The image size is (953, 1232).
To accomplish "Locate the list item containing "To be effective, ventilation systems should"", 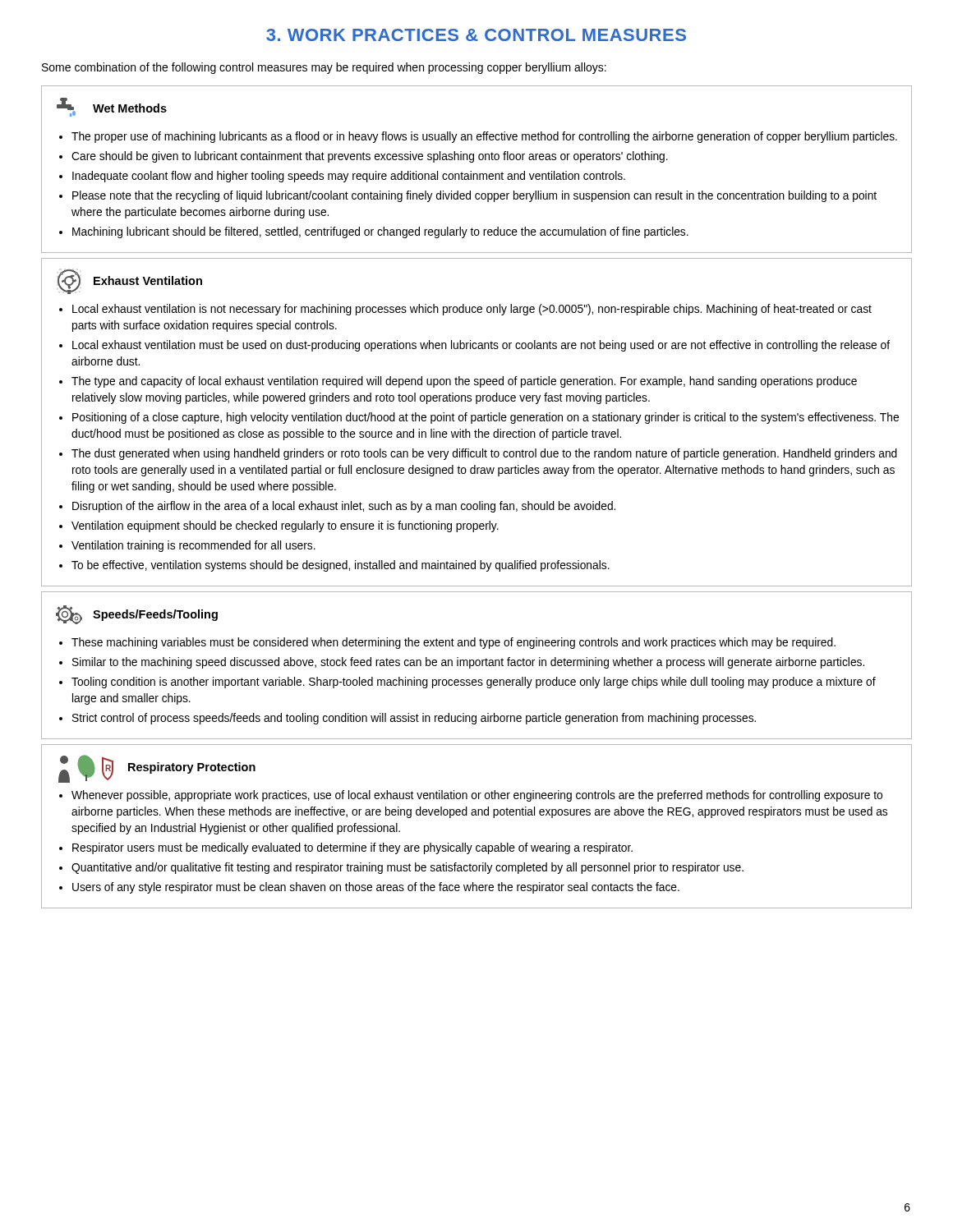I will tap(341, 565).
